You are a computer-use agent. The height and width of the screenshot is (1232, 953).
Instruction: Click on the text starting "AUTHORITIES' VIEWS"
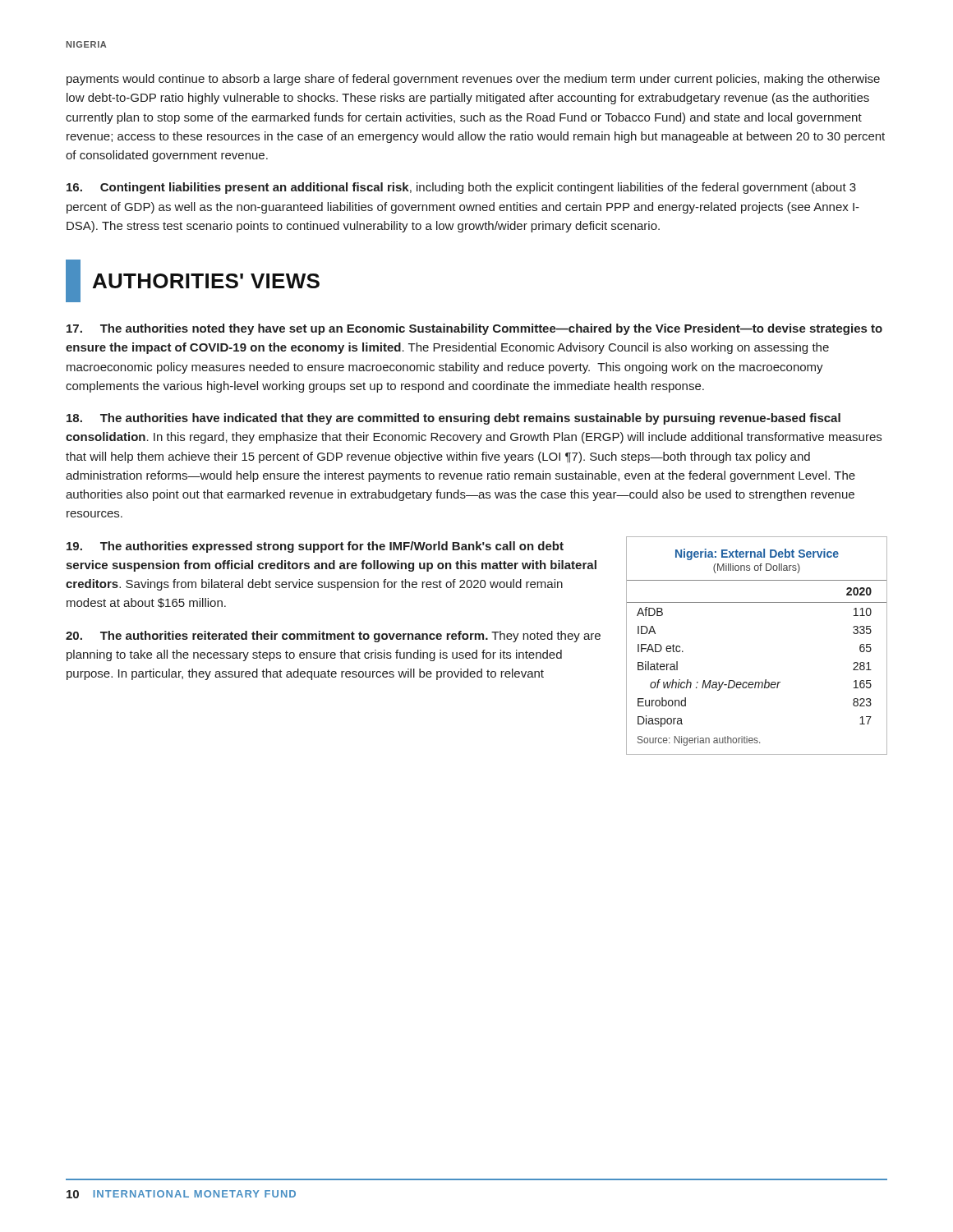[x=193, y=281]
